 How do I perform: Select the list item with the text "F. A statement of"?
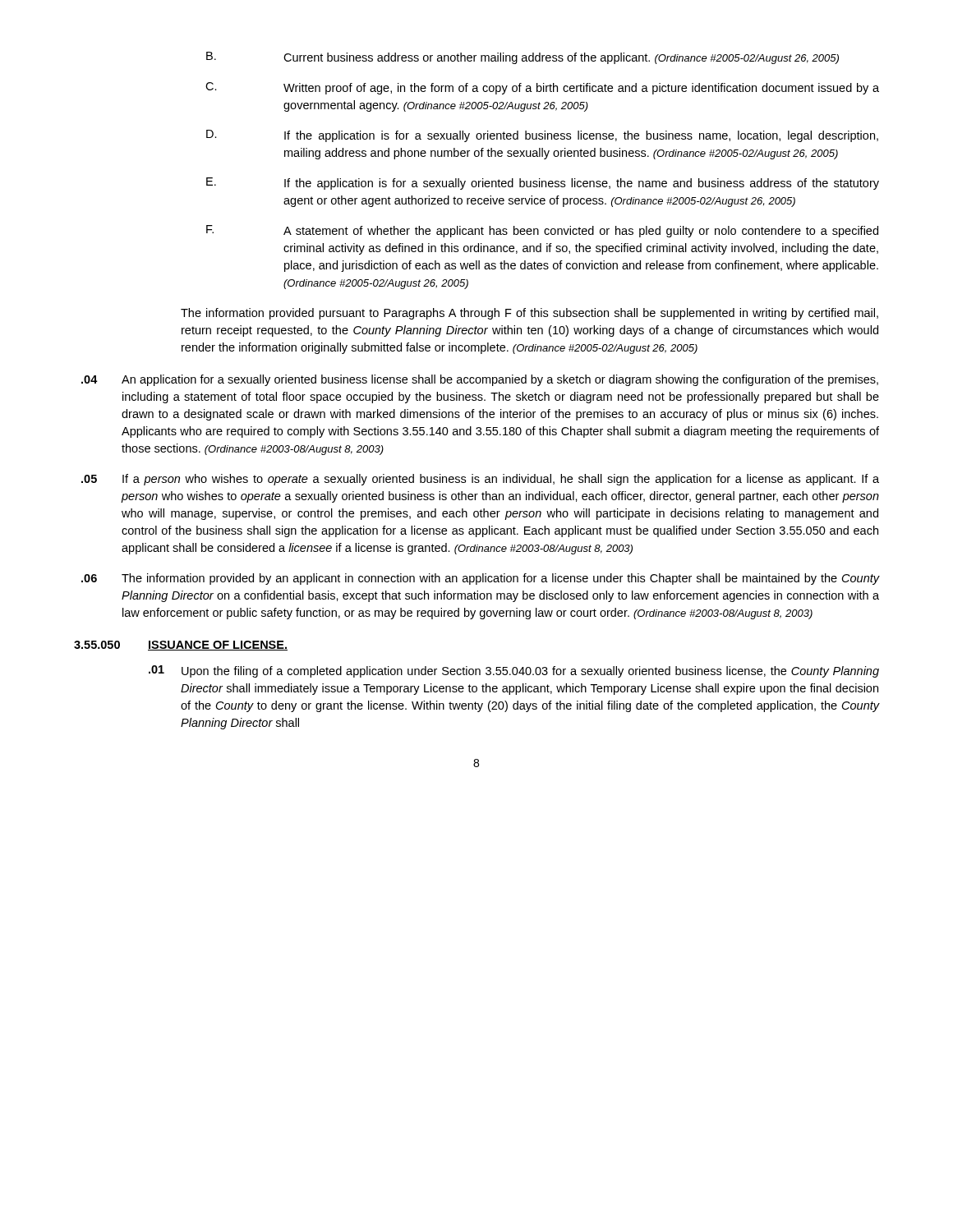tap(530, 257)
